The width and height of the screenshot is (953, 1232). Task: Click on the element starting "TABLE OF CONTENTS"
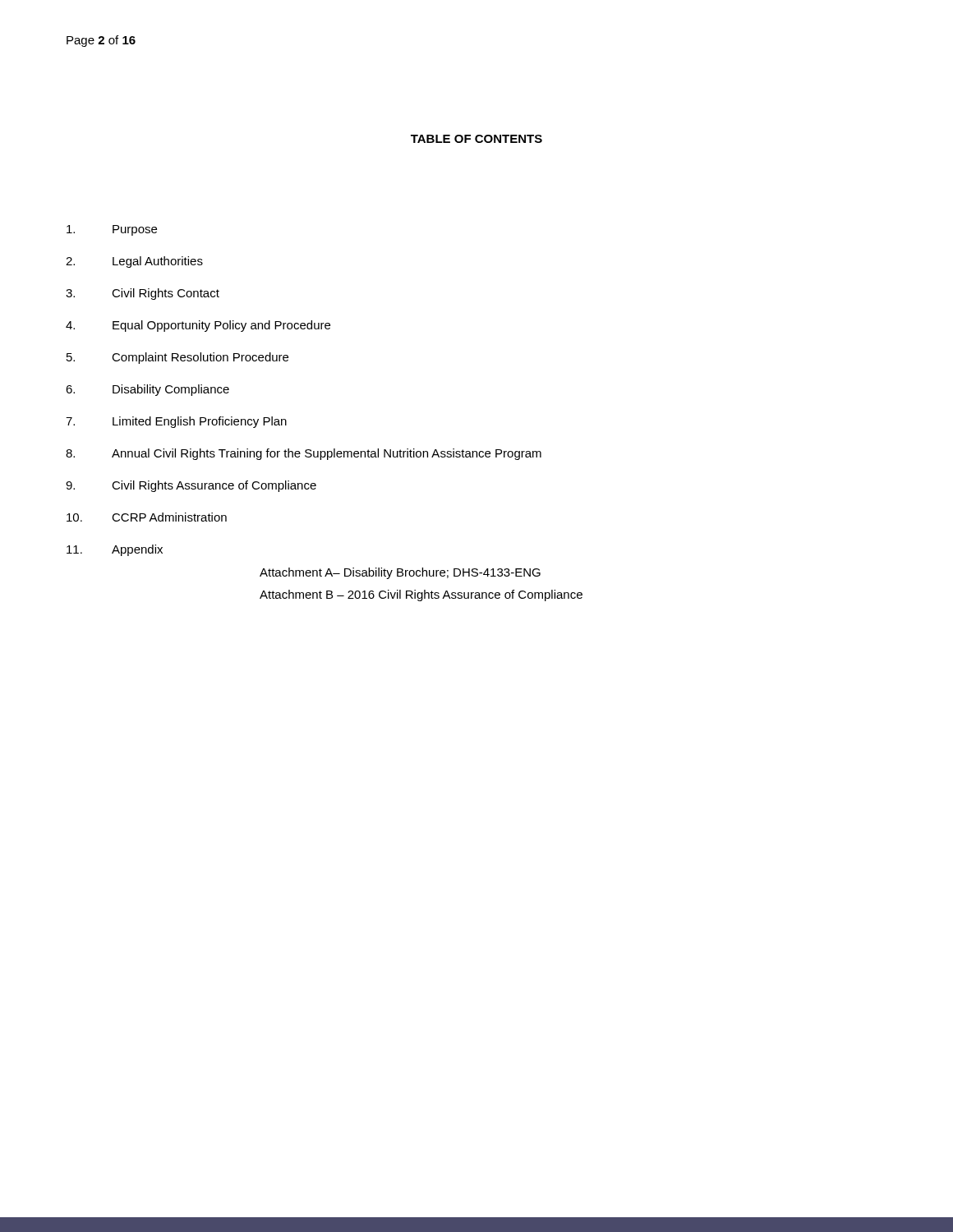click(x=476, y=138)
